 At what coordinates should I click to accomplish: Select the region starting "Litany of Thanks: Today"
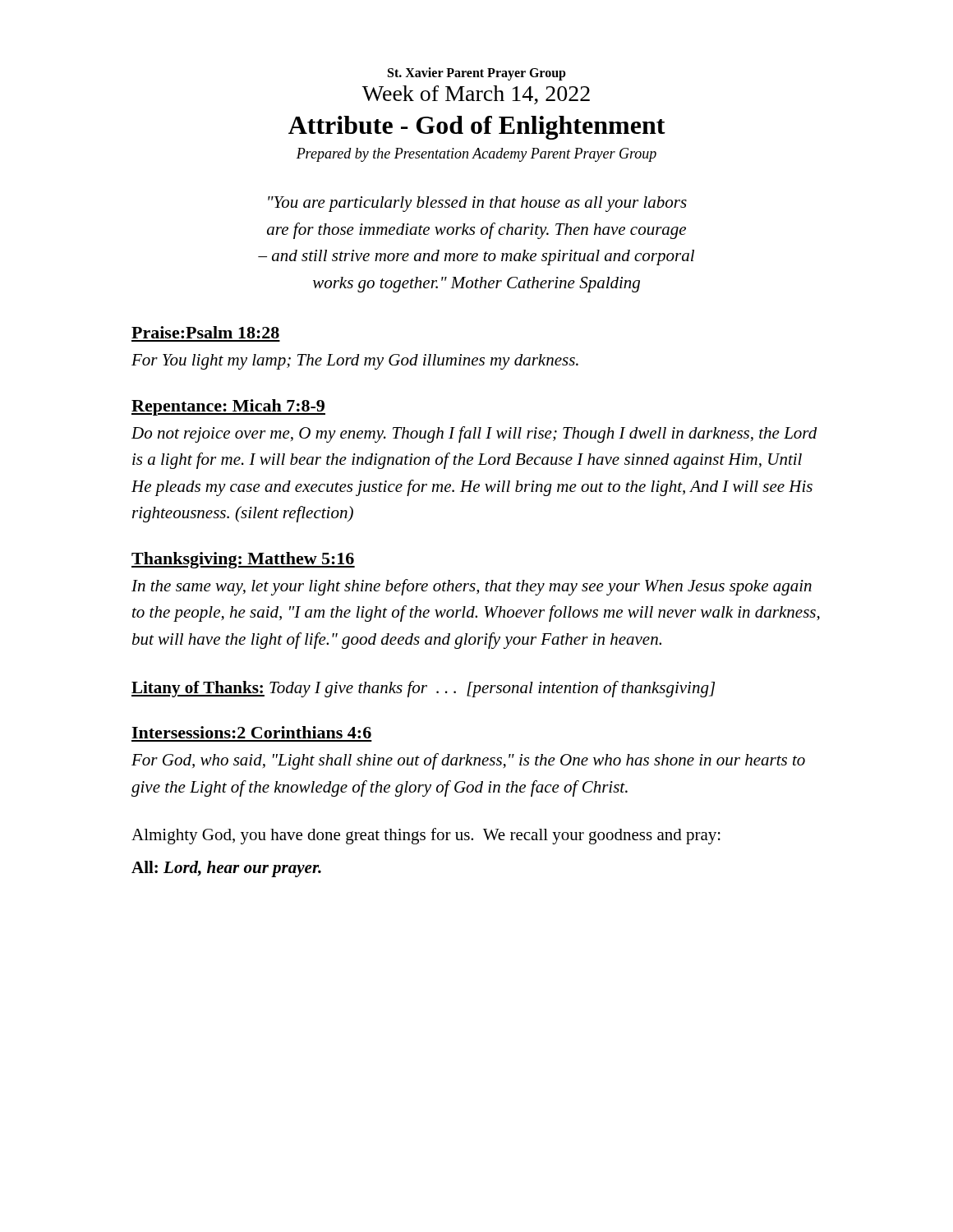click(x=424, y=687)
